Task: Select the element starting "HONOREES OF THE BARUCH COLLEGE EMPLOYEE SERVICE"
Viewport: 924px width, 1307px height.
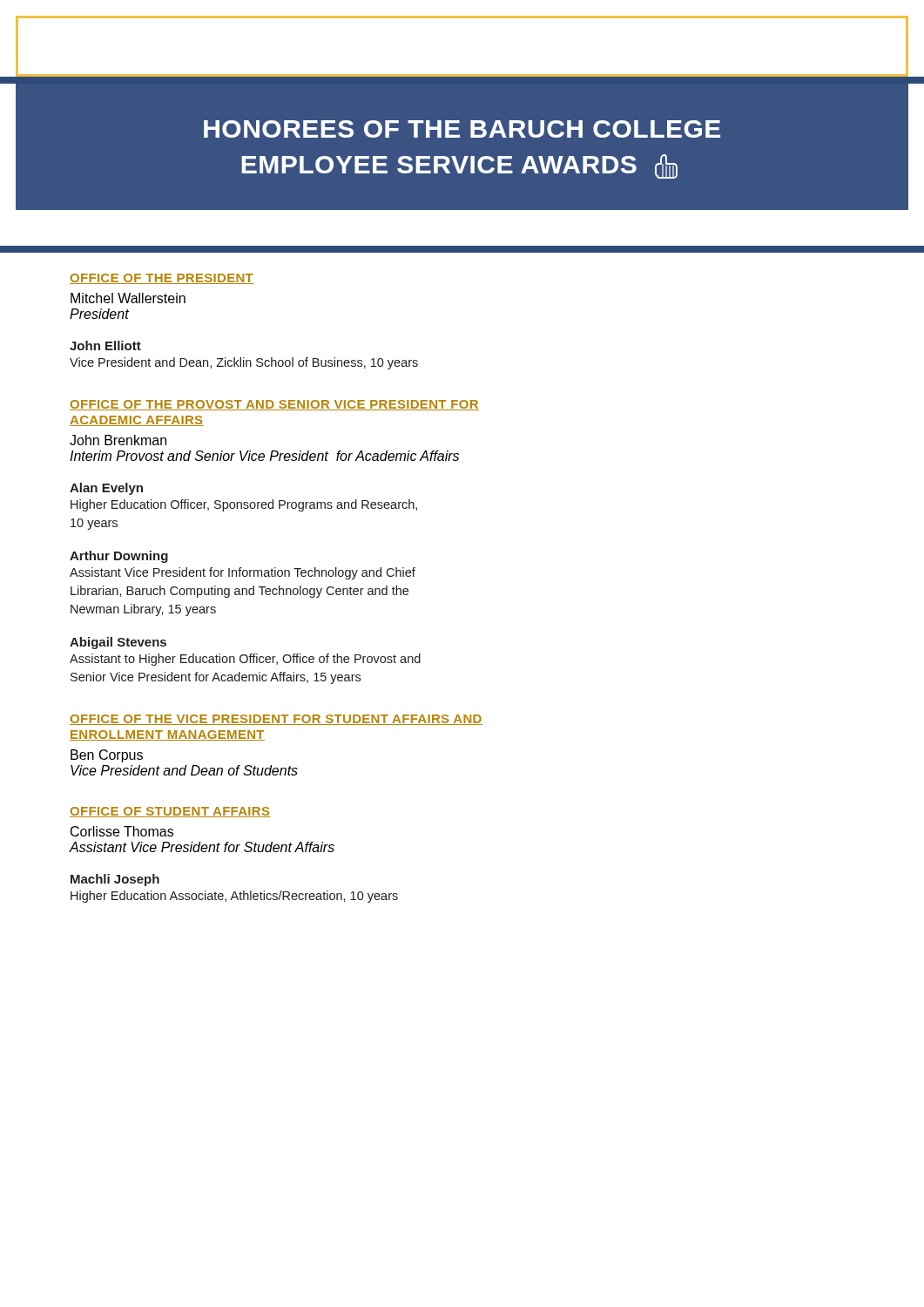Action: pos(462,147)
